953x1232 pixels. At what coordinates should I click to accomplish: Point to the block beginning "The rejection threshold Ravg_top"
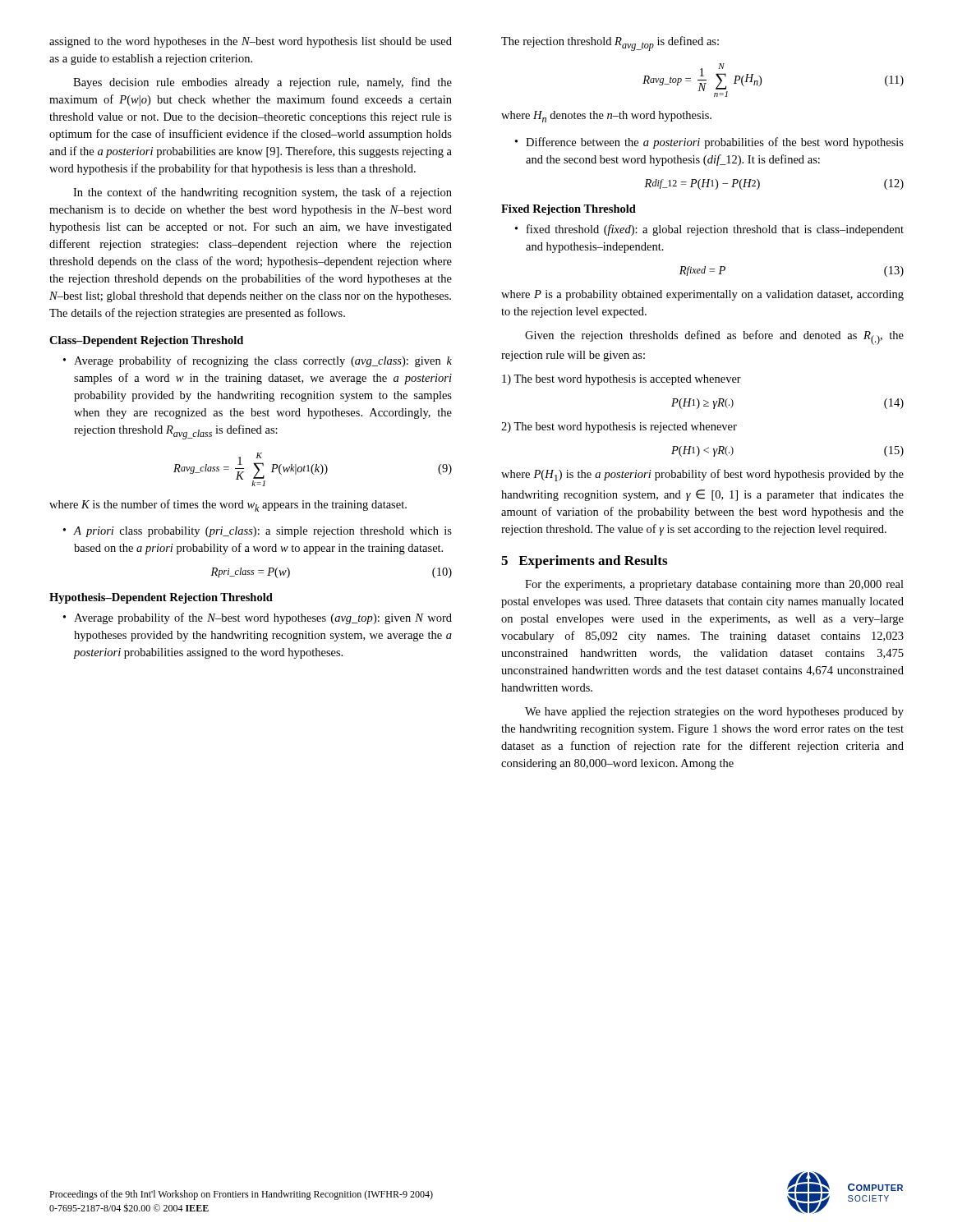(x=702, y=43)
